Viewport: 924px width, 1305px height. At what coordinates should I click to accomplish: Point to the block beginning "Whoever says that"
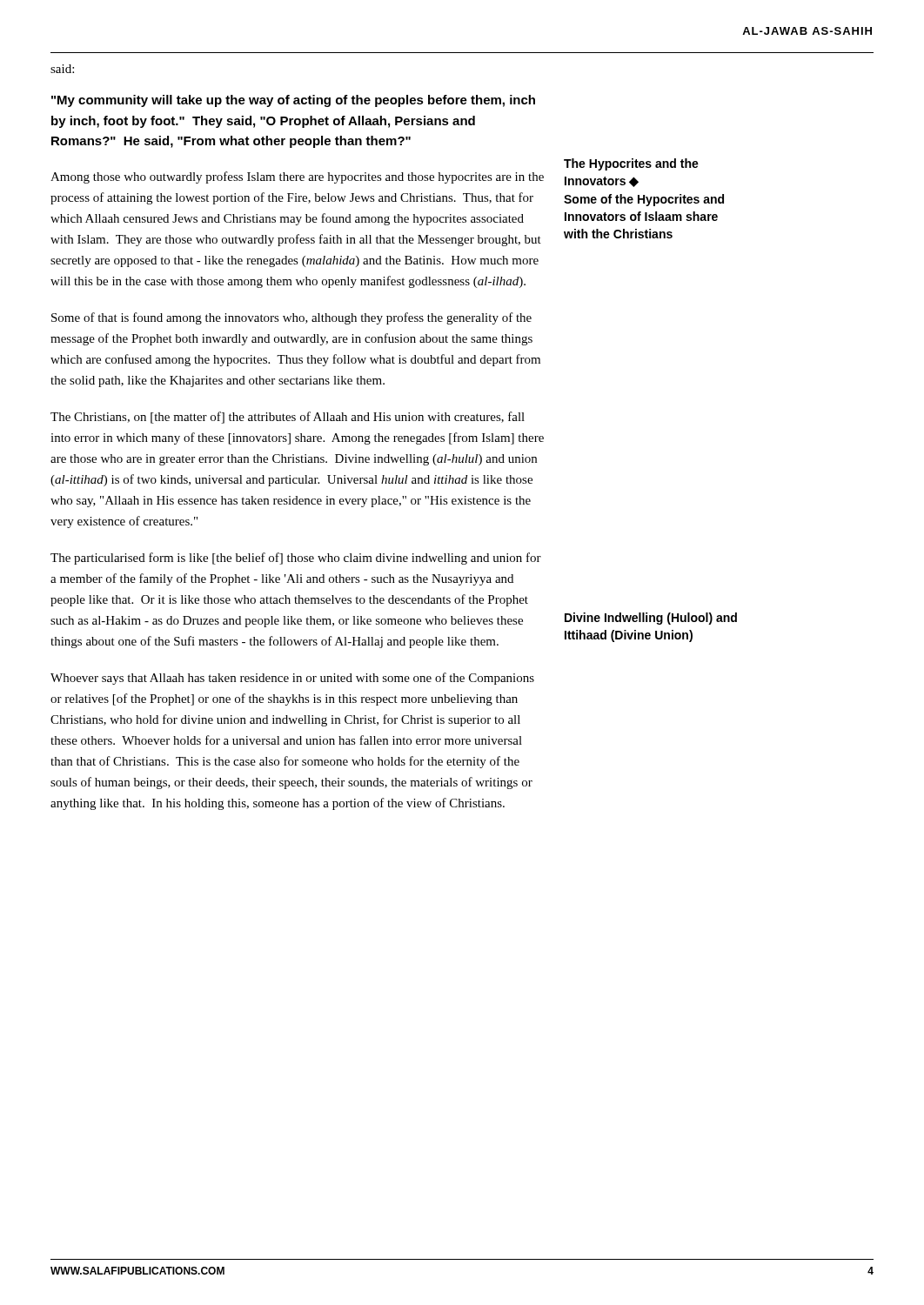click(x=292, y=740)
